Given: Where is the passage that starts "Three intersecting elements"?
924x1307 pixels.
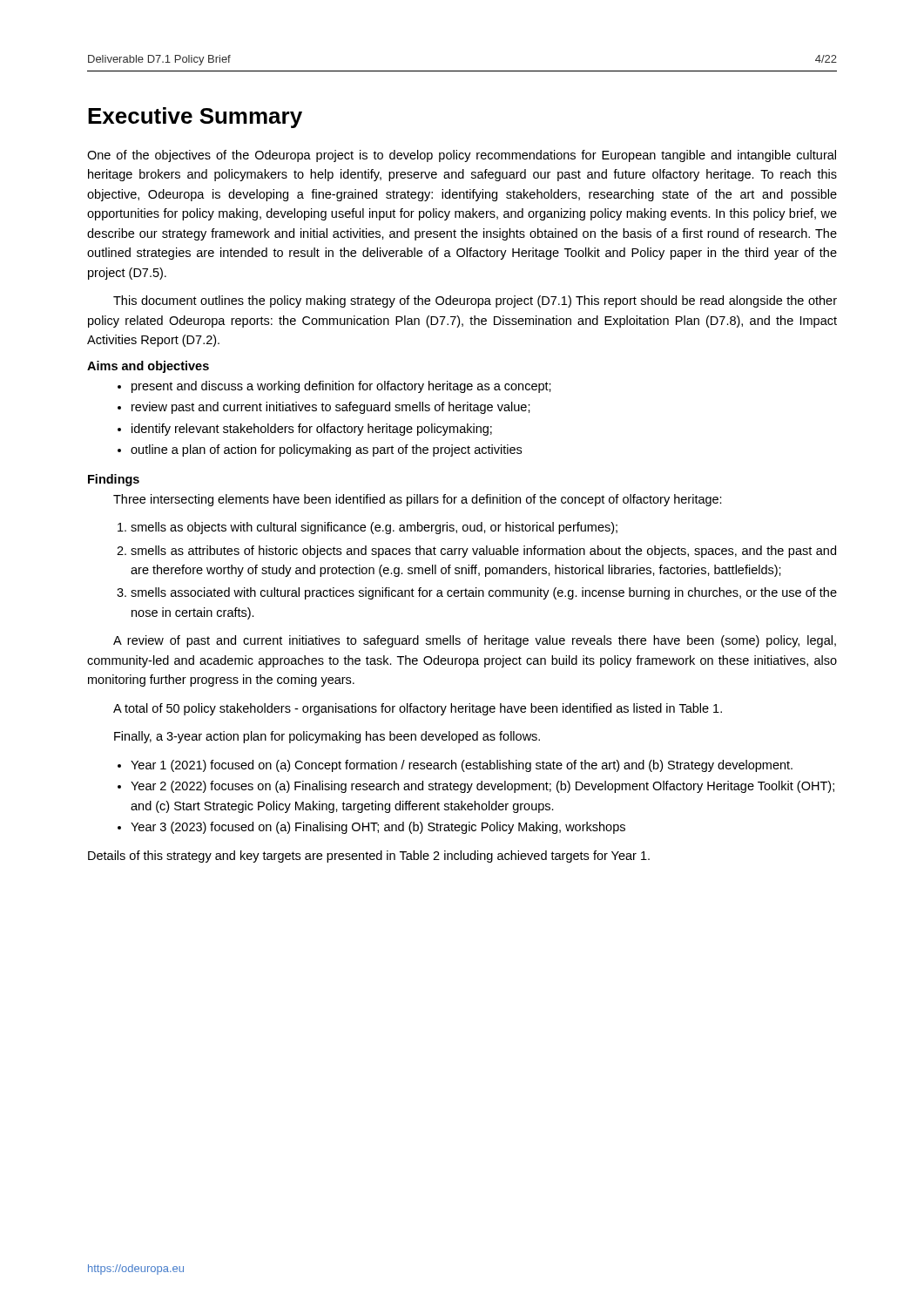Looking at the screenshot, I should [x=418, y=499].
